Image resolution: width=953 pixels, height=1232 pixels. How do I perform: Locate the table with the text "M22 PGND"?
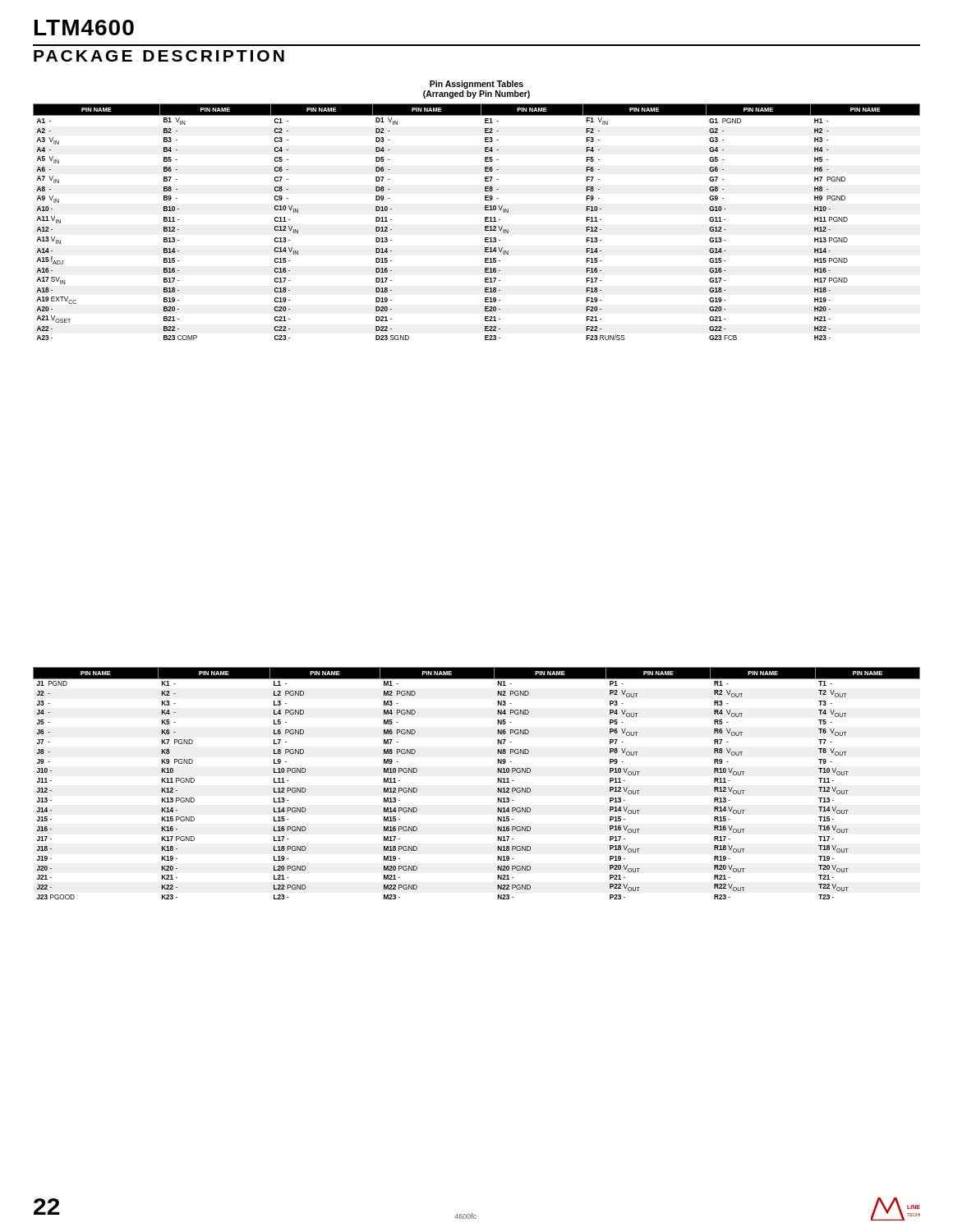476,784
